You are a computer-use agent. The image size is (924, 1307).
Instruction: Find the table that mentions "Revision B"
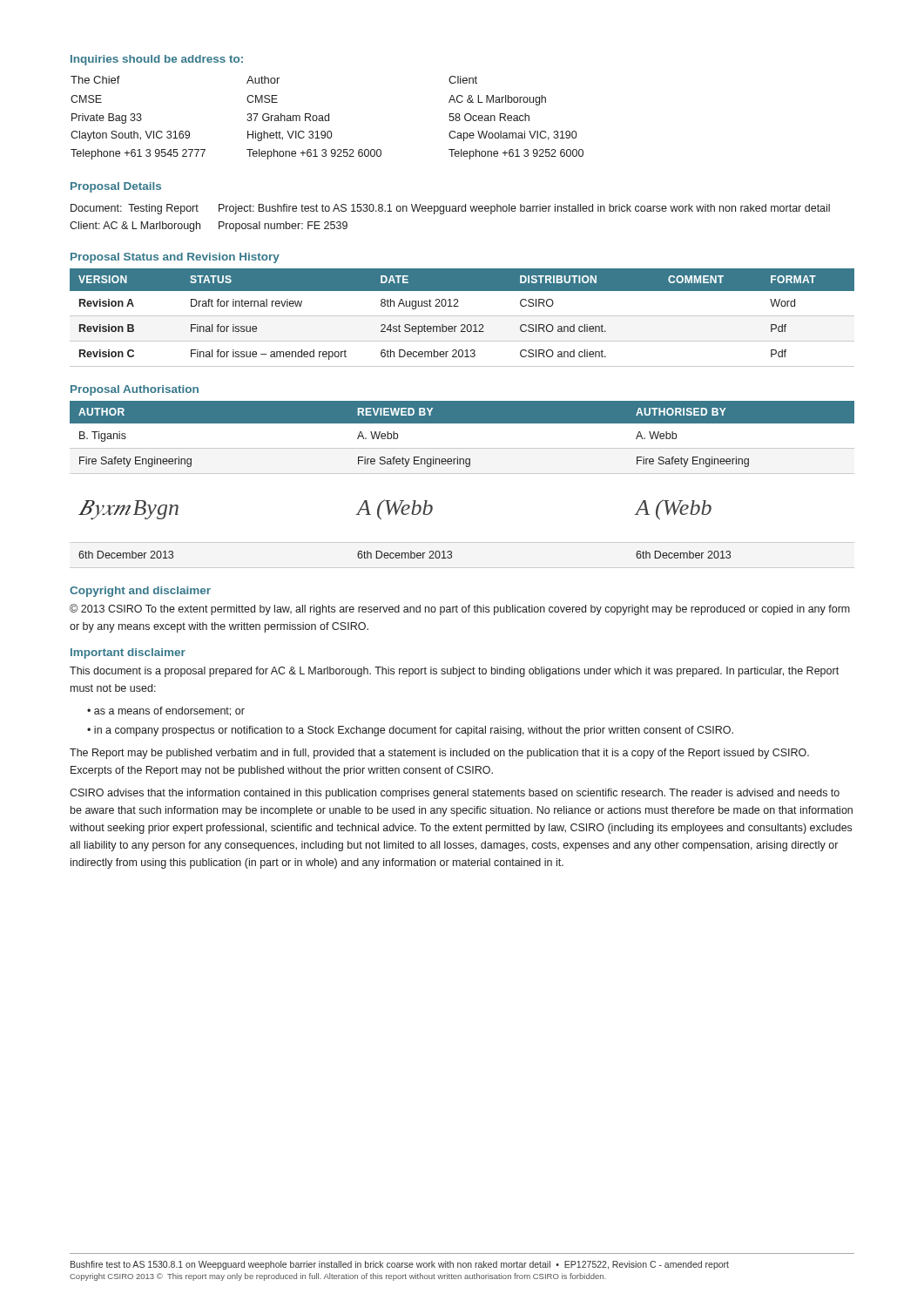click(462, 317)
